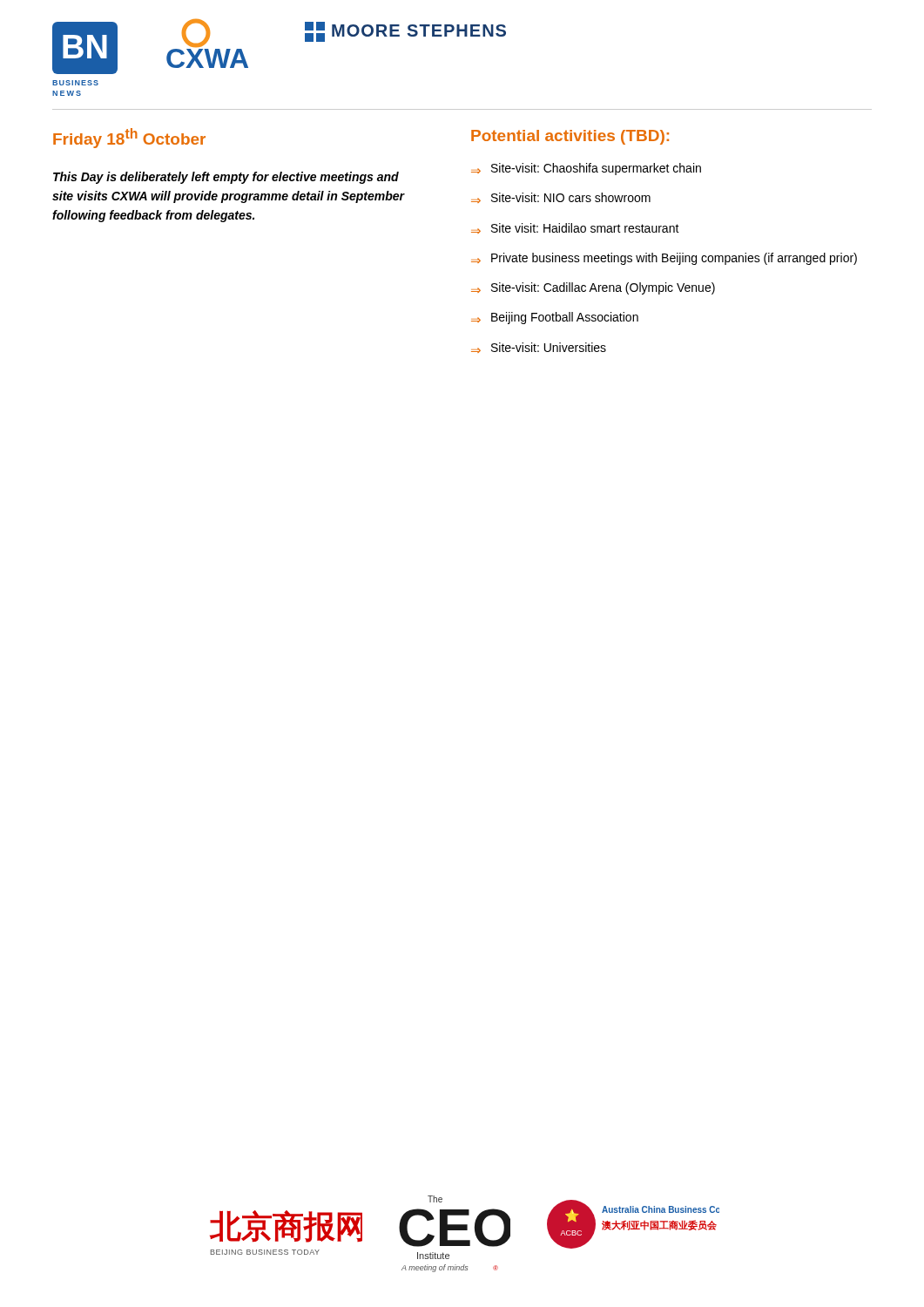Locate the list item that reads "⇒ Site visit: Haidilao smart restaurant"
This screenshot has height=1307, width=924.
(671, 230)
